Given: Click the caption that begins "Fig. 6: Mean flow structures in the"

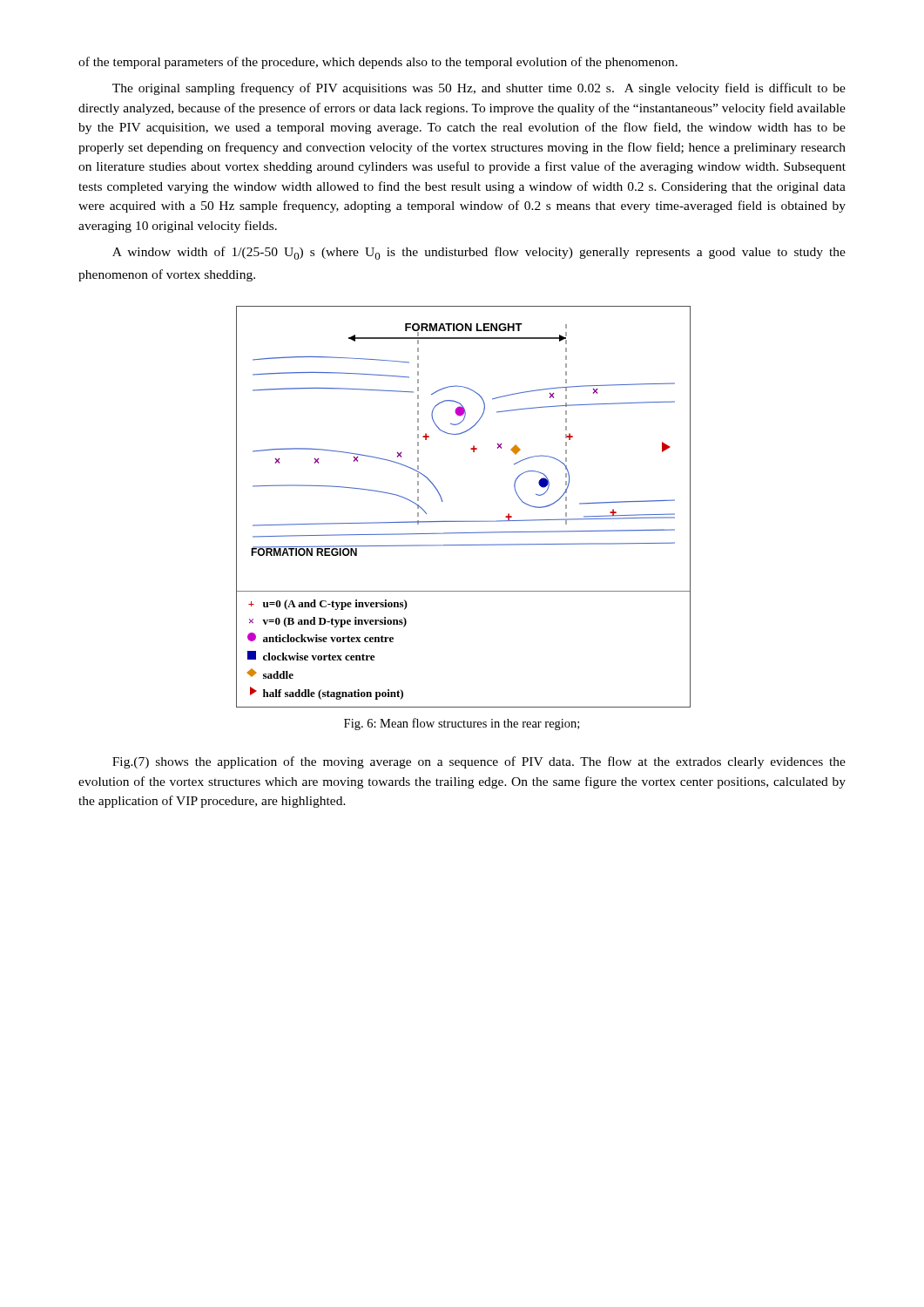Looking at the screenshot, I should click(462, 723).
